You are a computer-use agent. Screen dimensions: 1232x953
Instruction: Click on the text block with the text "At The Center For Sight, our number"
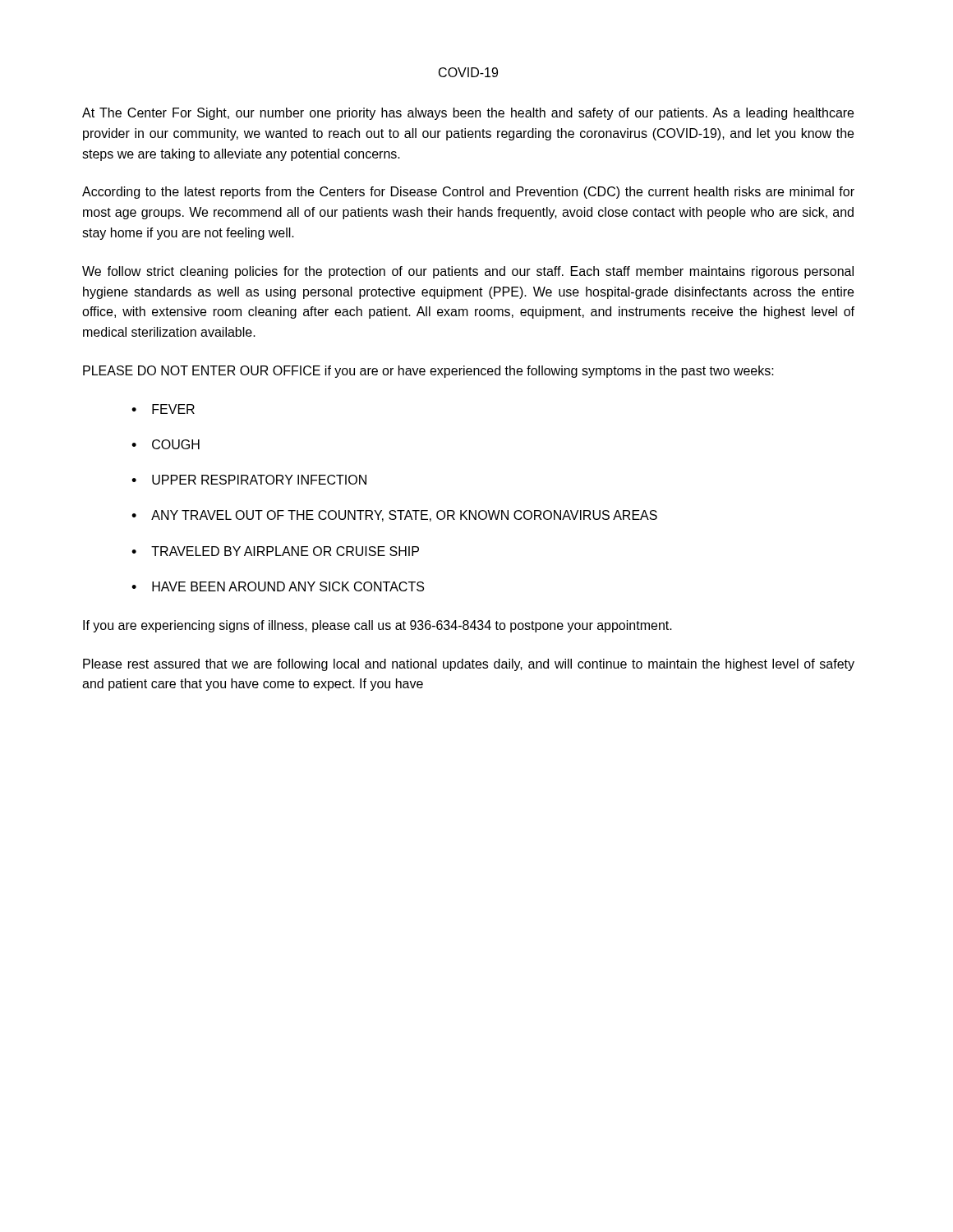click(x=468, y=133)
